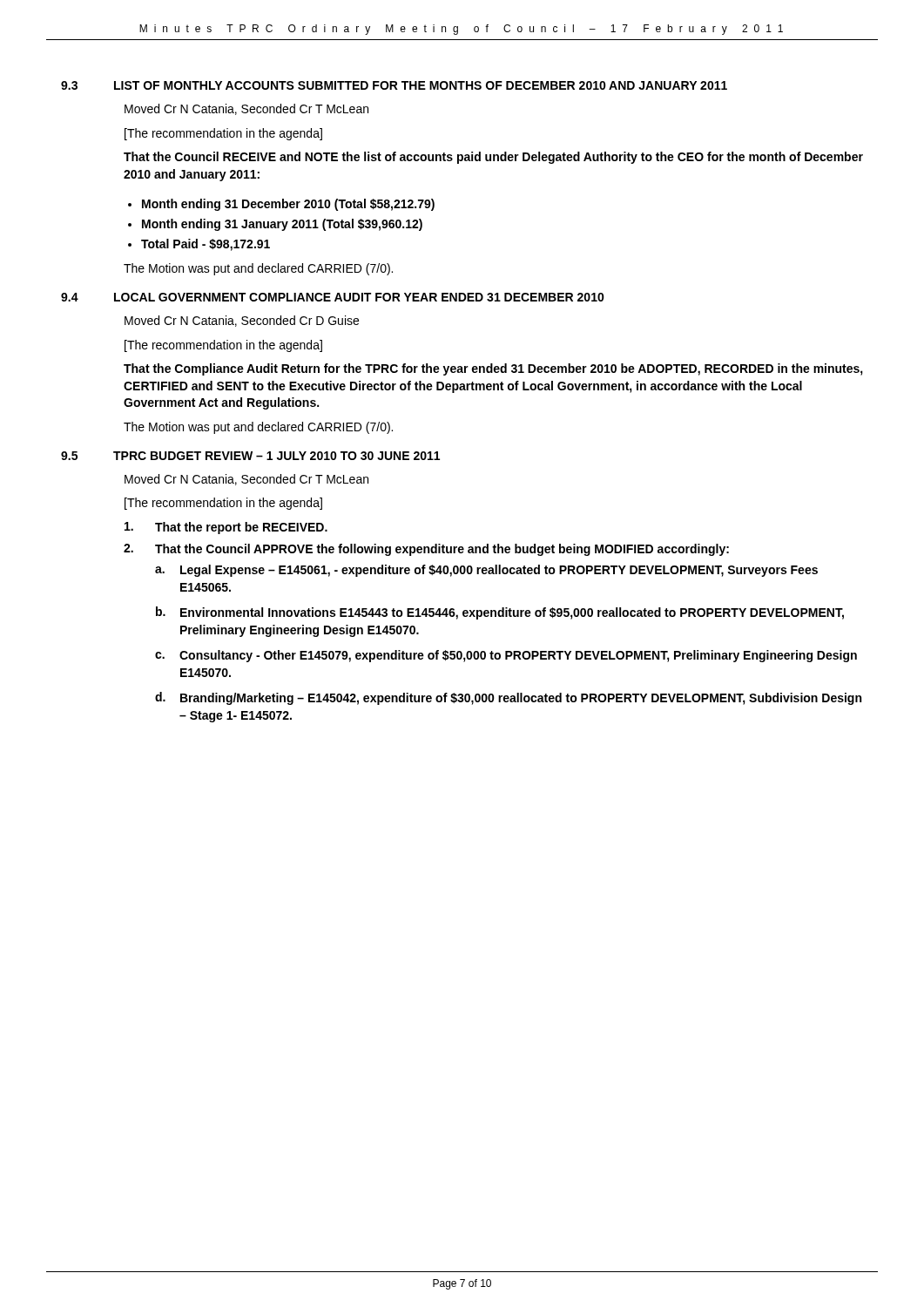The image size is (924, 1307).
Task: Find the section header on this page that starts "9.4 LOCAL GOVERNMENT COMPLIANCE AUDIT FOR"
Action: pos(466,297)
